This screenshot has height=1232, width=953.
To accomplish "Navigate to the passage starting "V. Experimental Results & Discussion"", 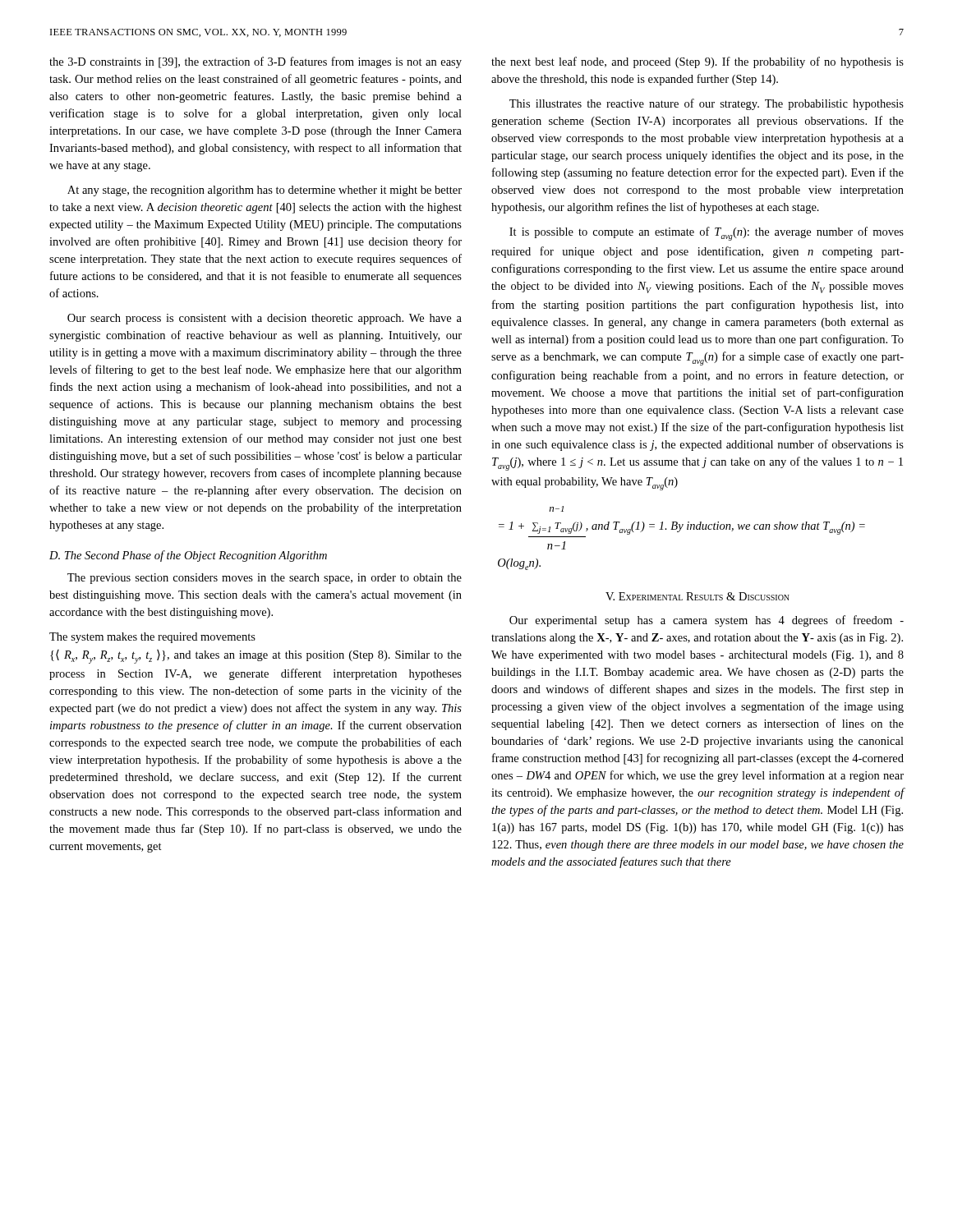I will [x=698, y=596].
